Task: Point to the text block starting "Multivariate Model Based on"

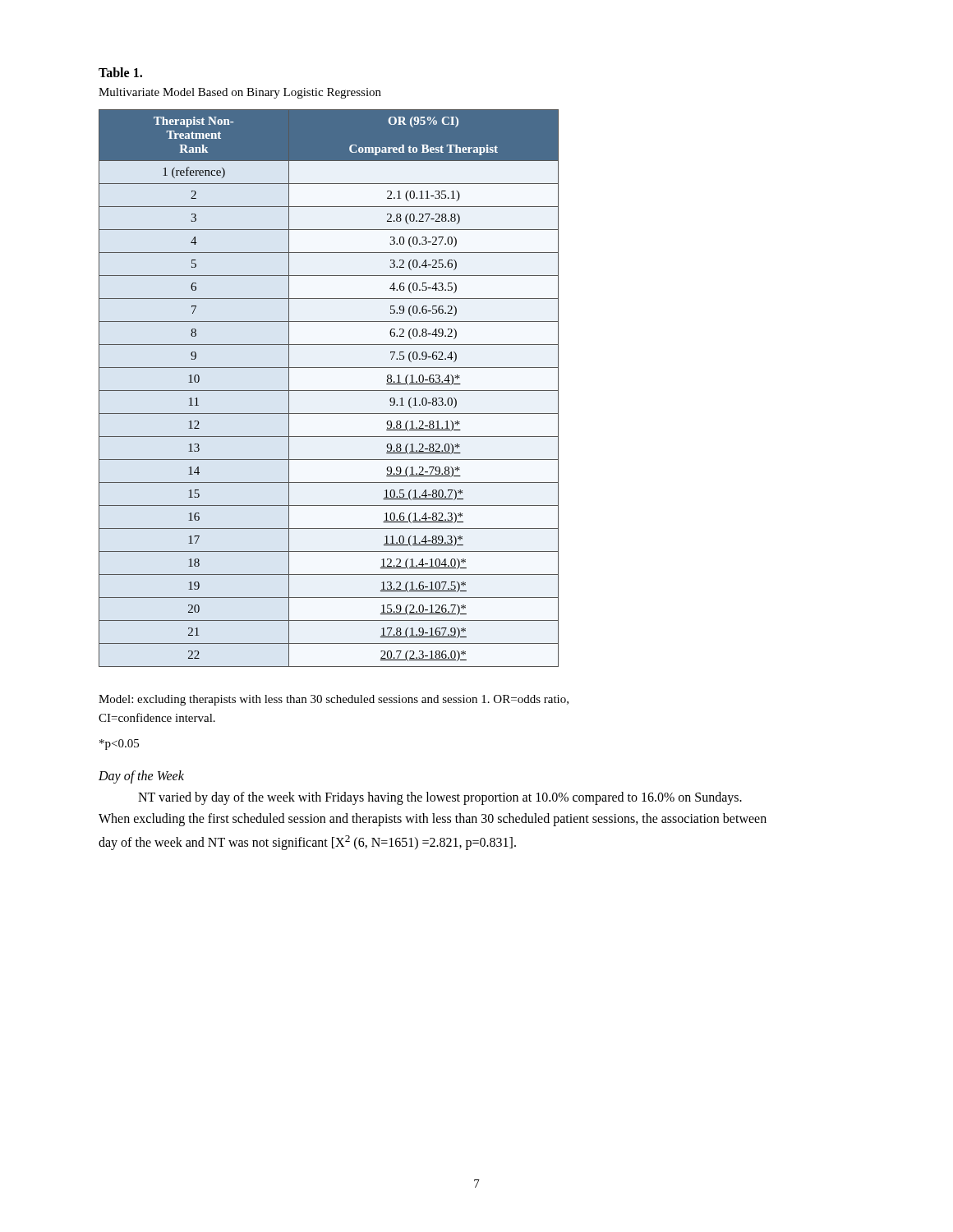Action: (x=240, y=92)
